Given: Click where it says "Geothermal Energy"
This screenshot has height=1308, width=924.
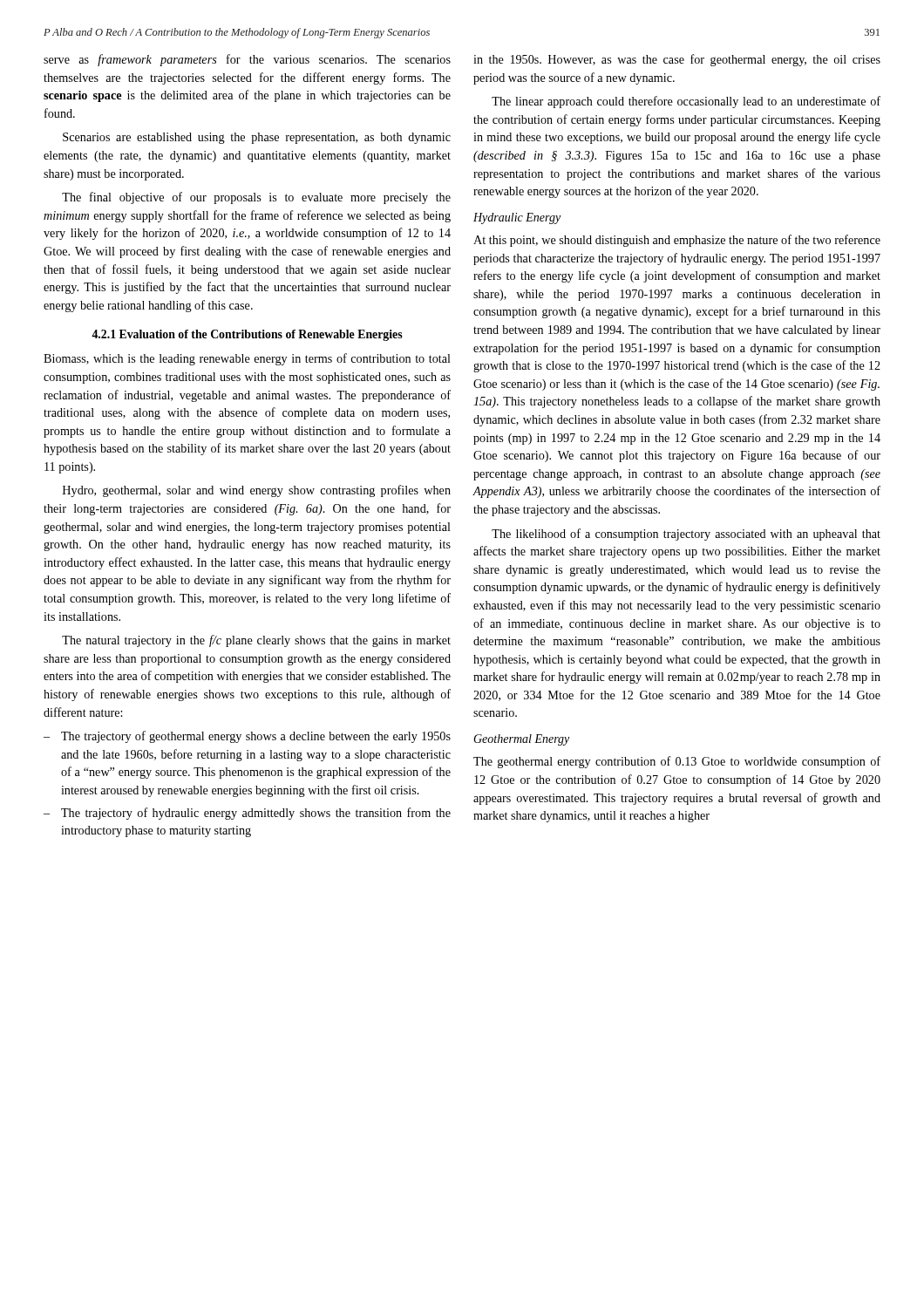Looking at the screenshot, I should pos(521,739).
